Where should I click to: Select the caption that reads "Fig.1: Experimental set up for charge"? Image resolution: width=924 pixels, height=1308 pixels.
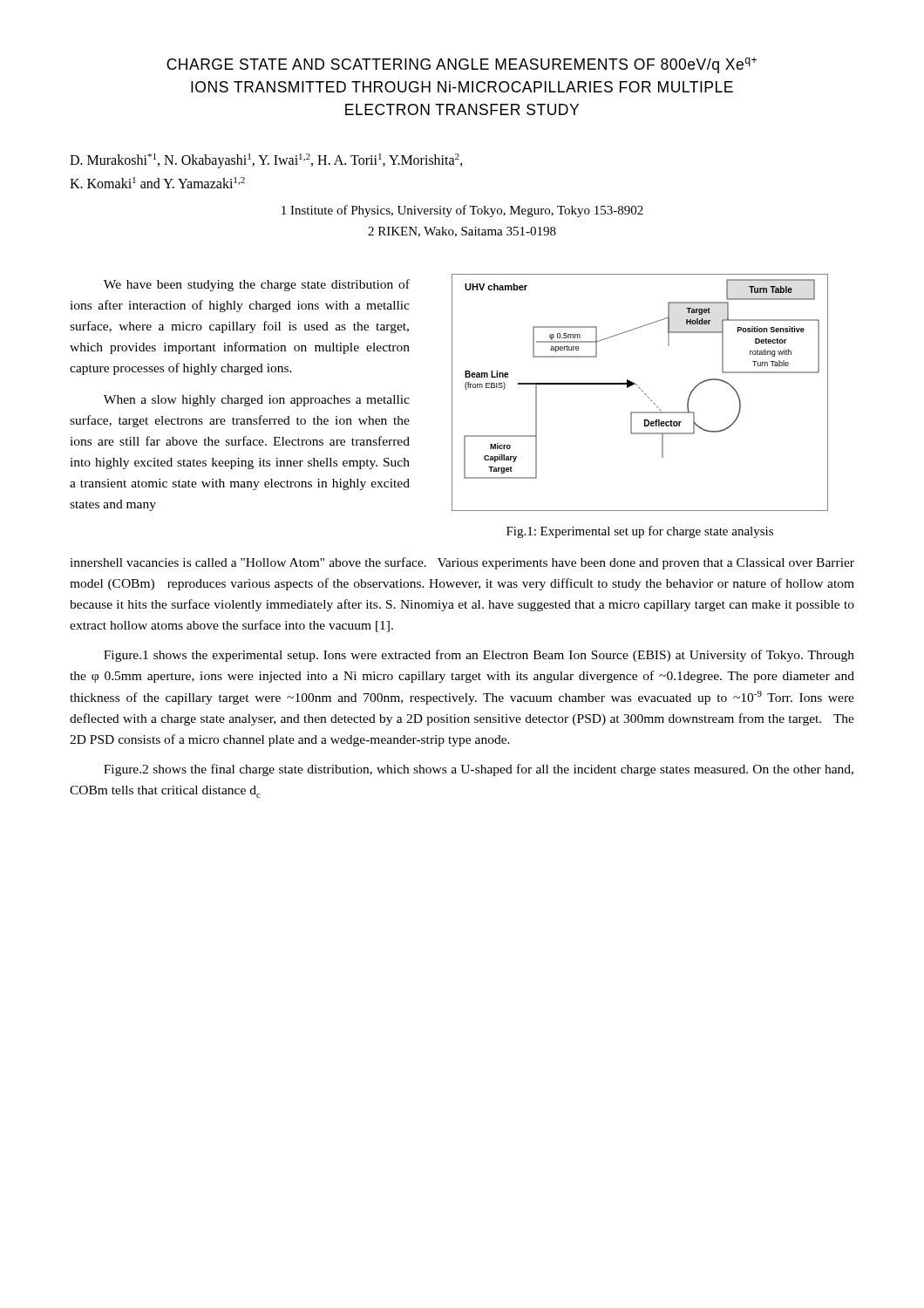[640, 531]
